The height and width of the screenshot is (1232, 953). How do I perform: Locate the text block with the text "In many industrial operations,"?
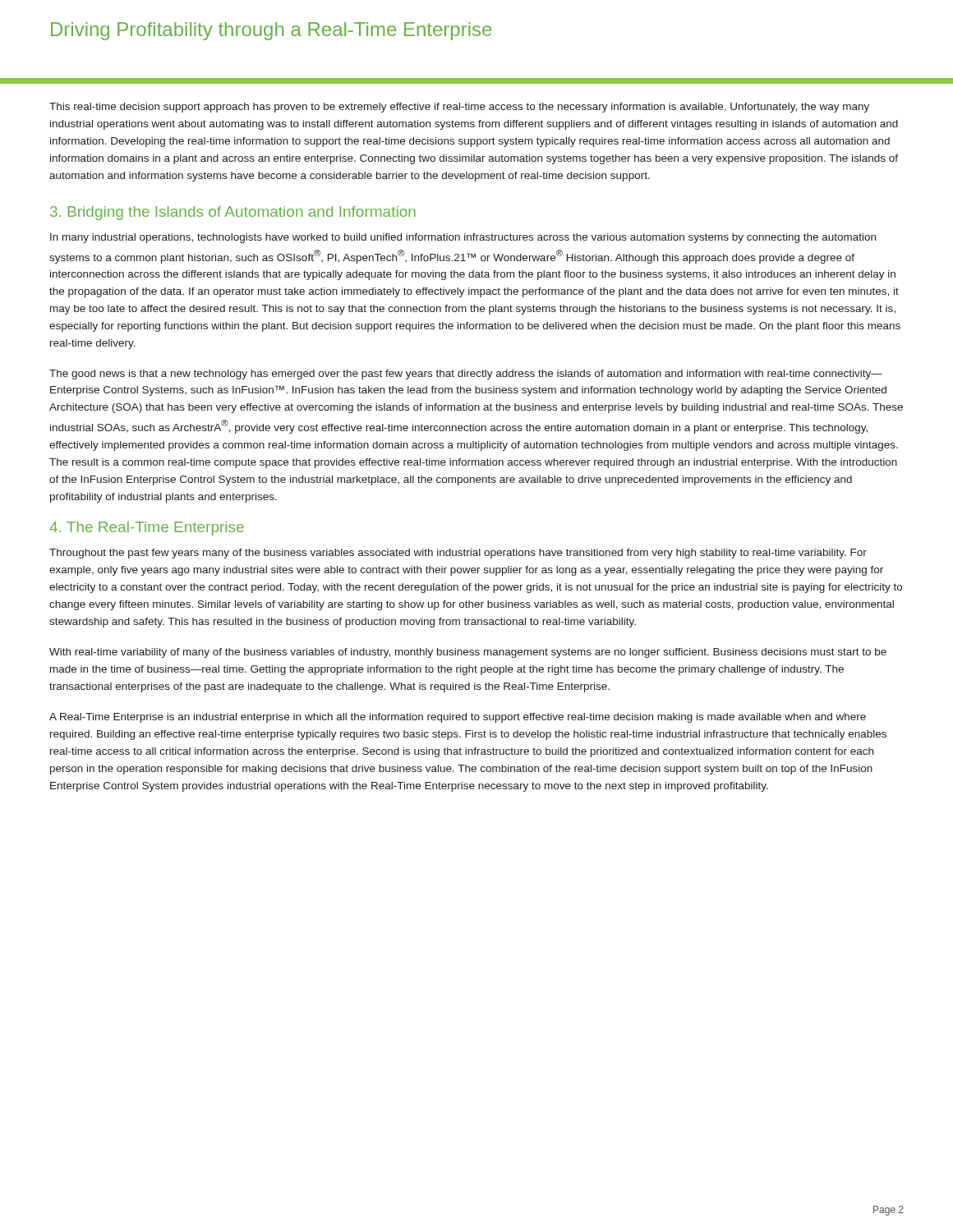[x=475, y=290]
